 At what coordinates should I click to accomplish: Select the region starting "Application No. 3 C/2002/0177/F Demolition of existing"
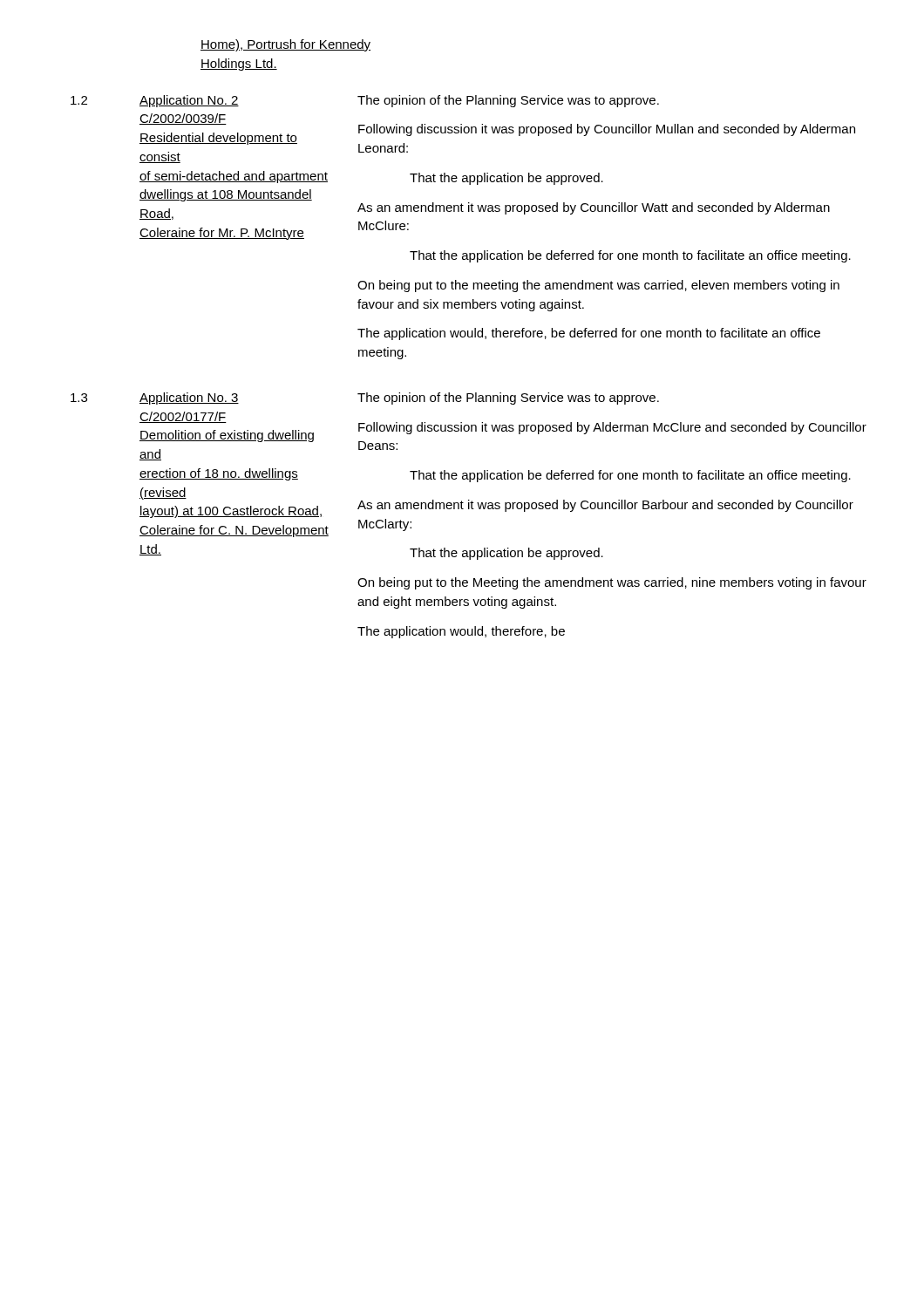pyautogui.click(x=240, y=473)
